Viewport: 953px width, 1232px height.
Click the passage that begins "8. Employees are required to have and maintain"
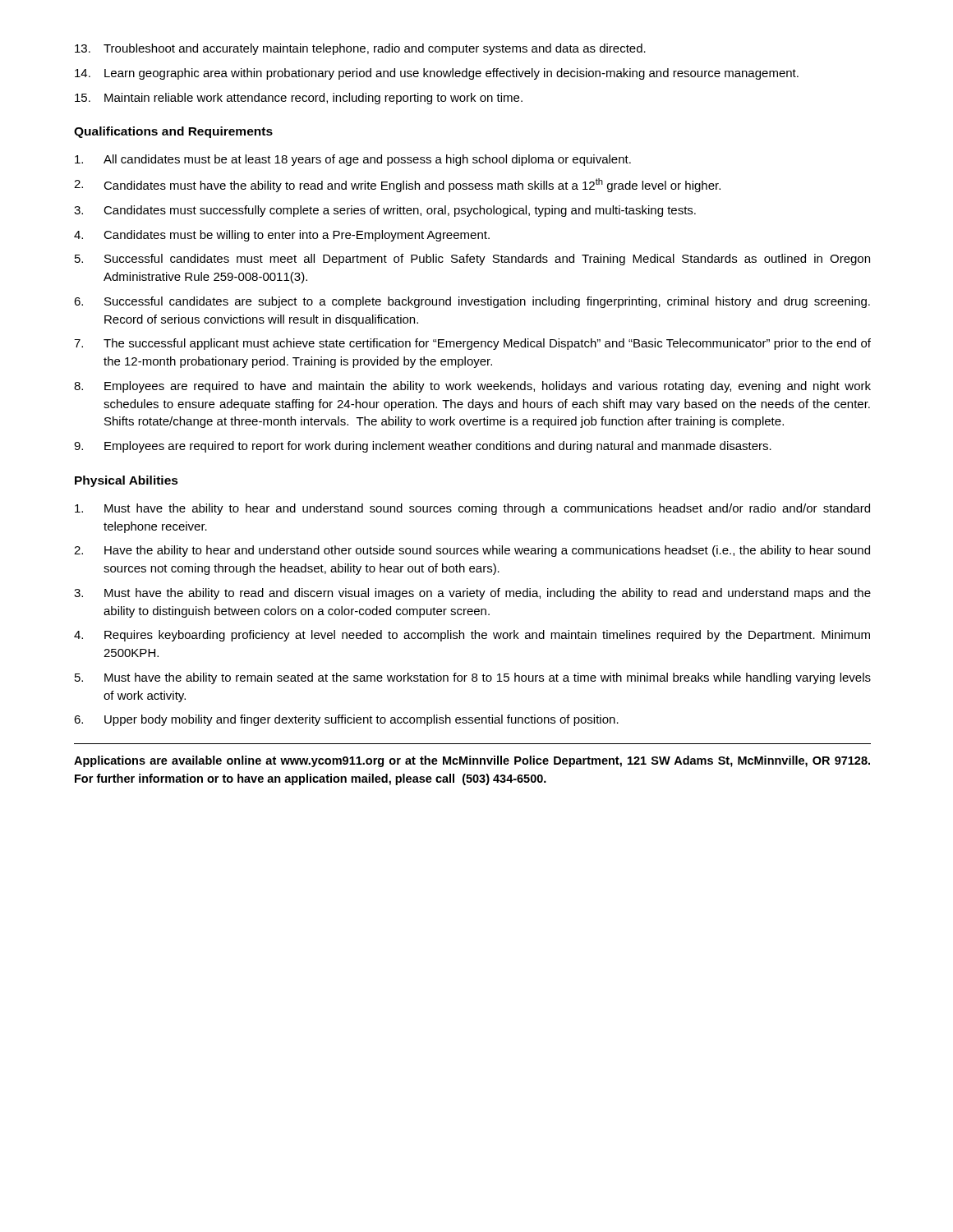(x=472, y=404)
